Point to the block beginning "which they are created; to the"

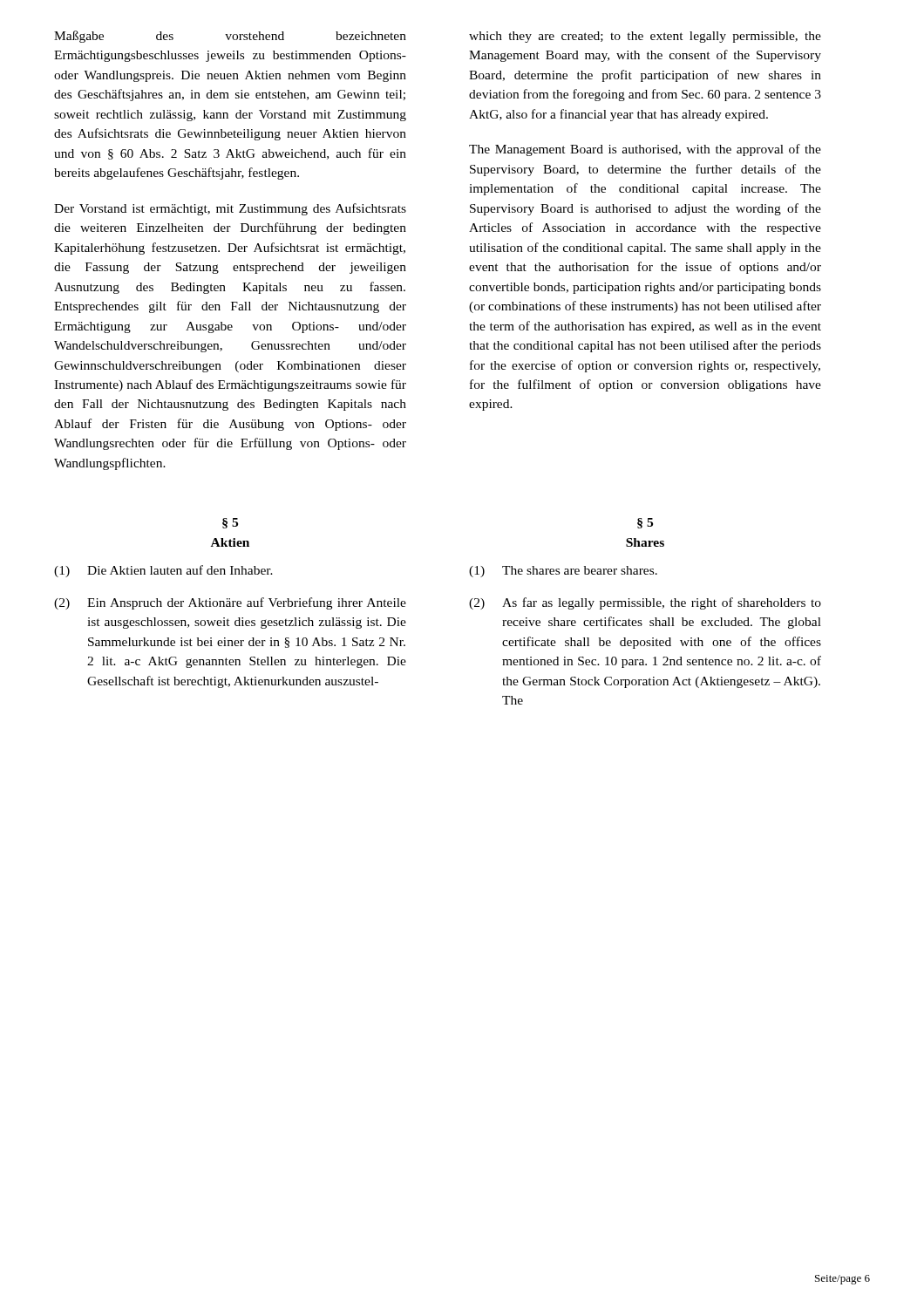click(645, 74)
